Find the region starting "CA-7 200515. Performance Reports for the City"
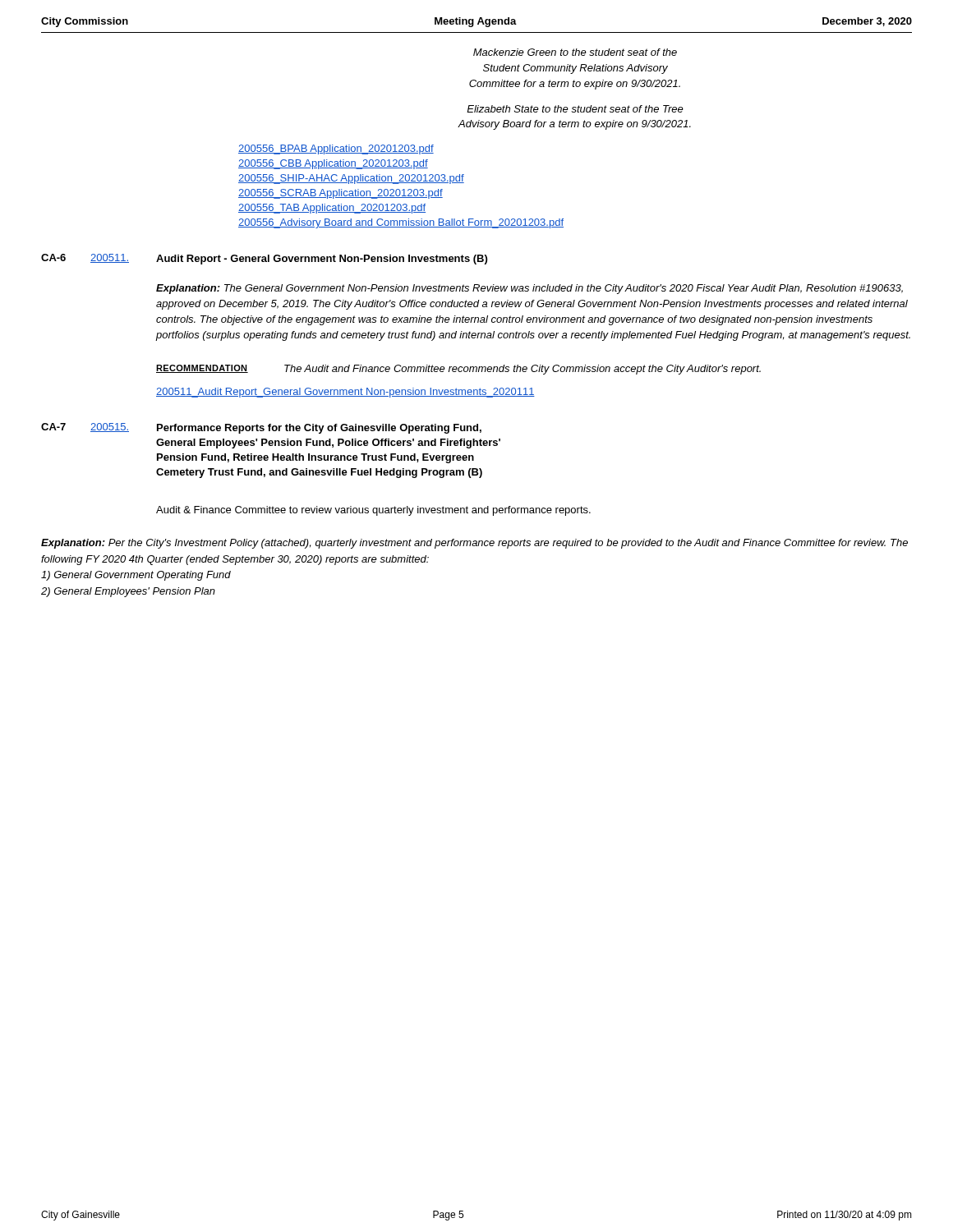 pos(476,454)
